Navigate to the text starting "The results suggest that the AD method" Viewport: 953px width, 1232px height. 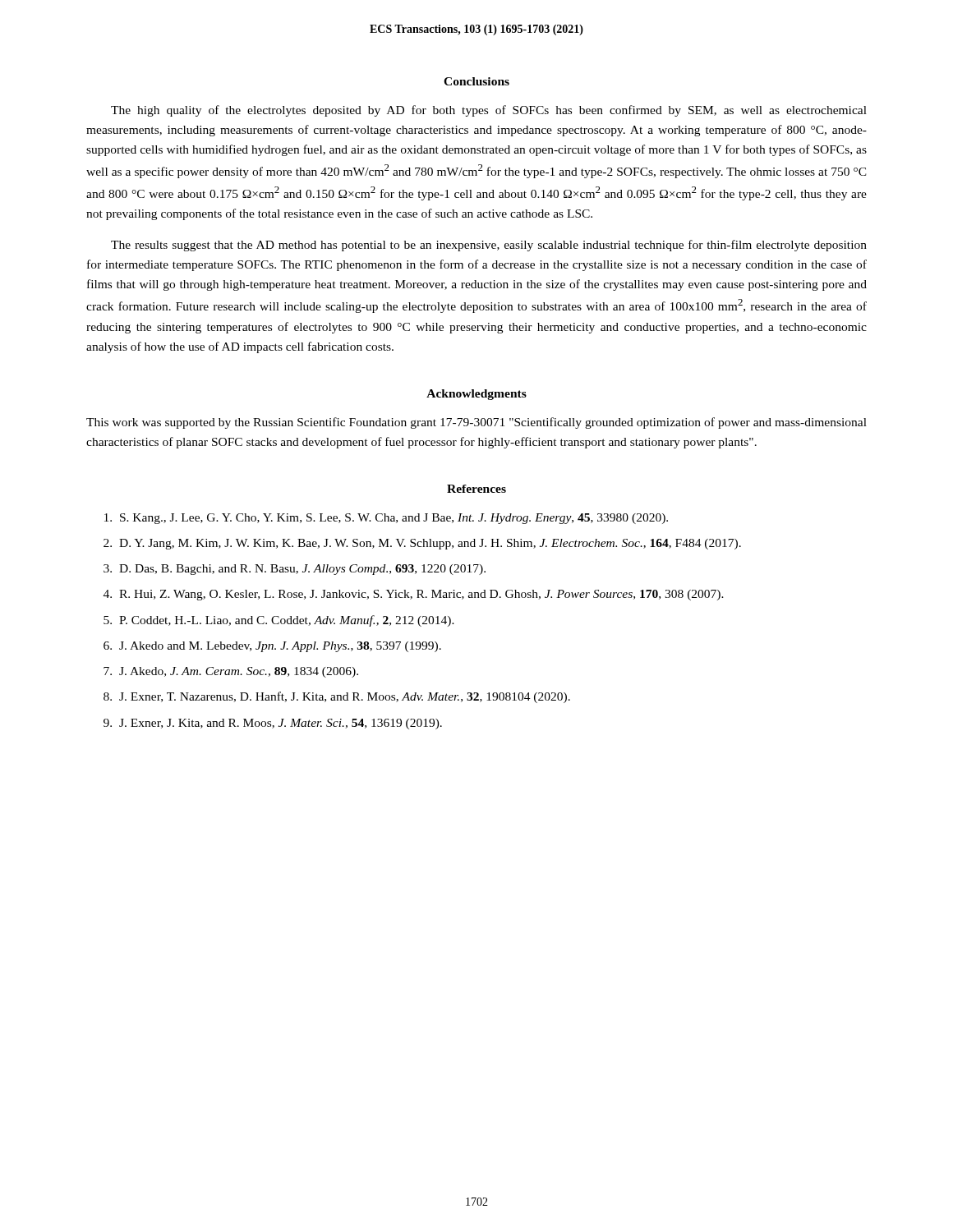click(476, 295)
